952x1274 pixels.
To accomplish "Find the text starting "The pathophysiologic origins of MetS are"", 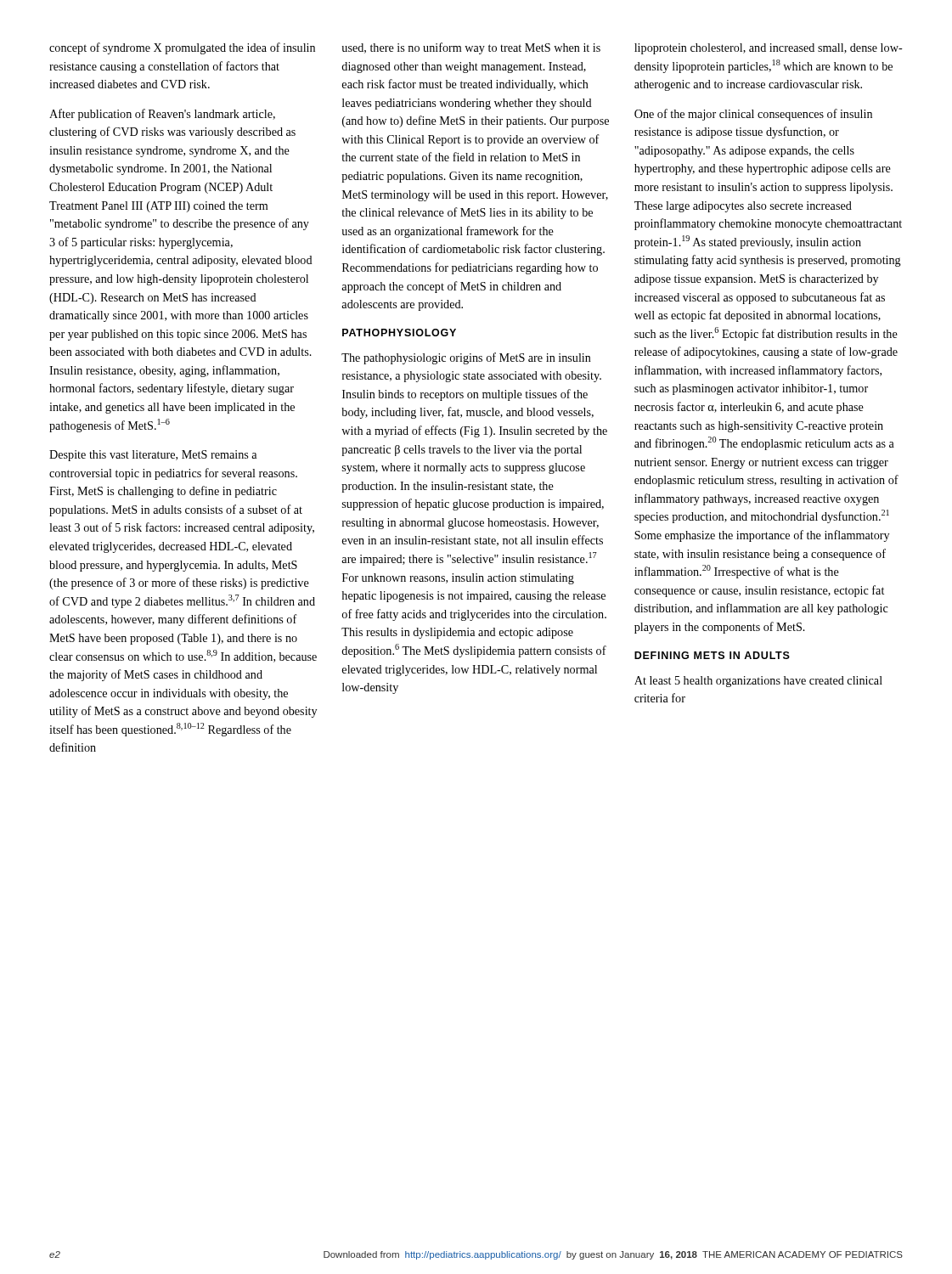I will point(476,523).
